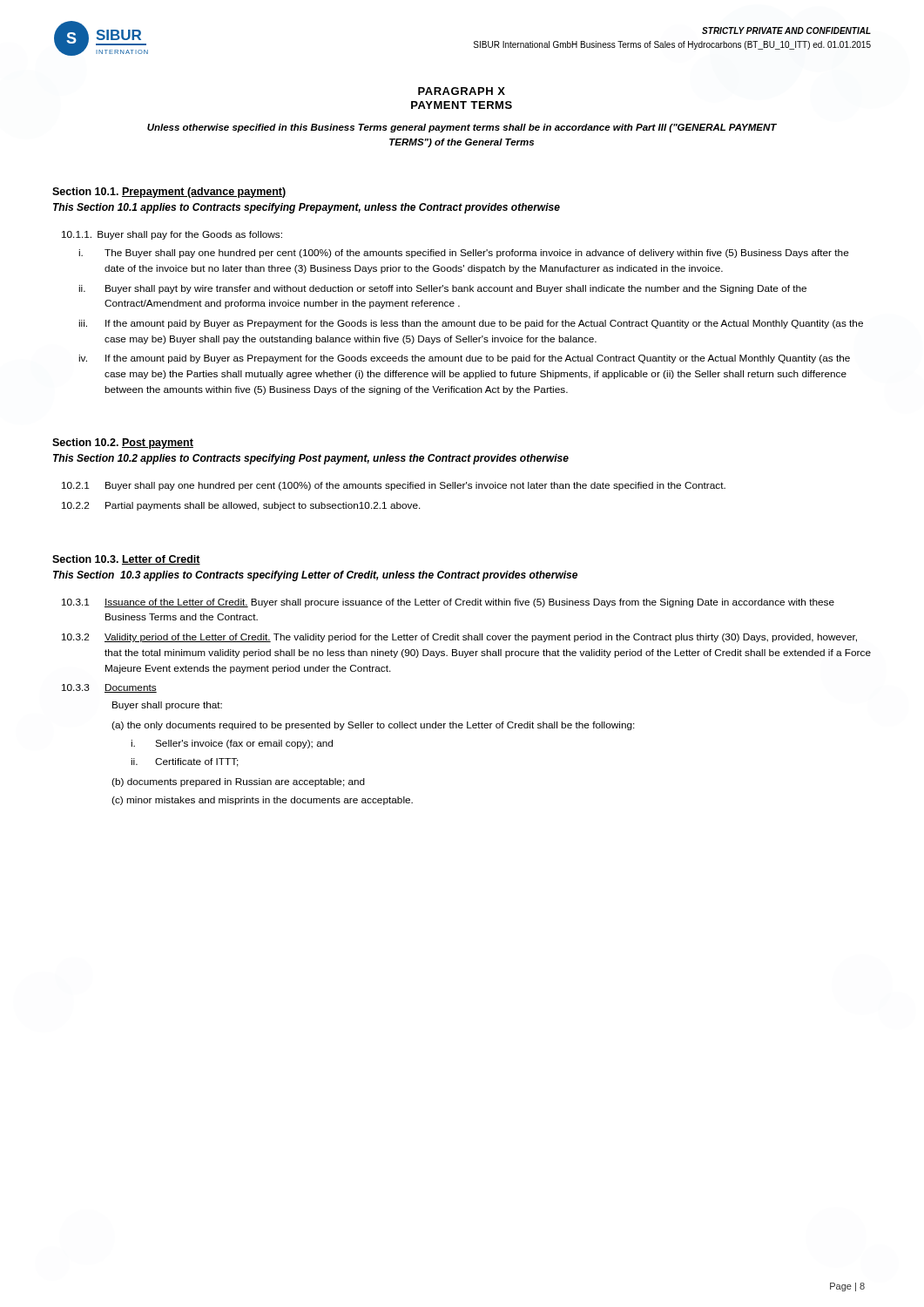Viewport: 924px width, 1307px height.
Task: Click on the list item containing "10.1.1. Buyer shall pay for the"
Action: coord(172,235)
